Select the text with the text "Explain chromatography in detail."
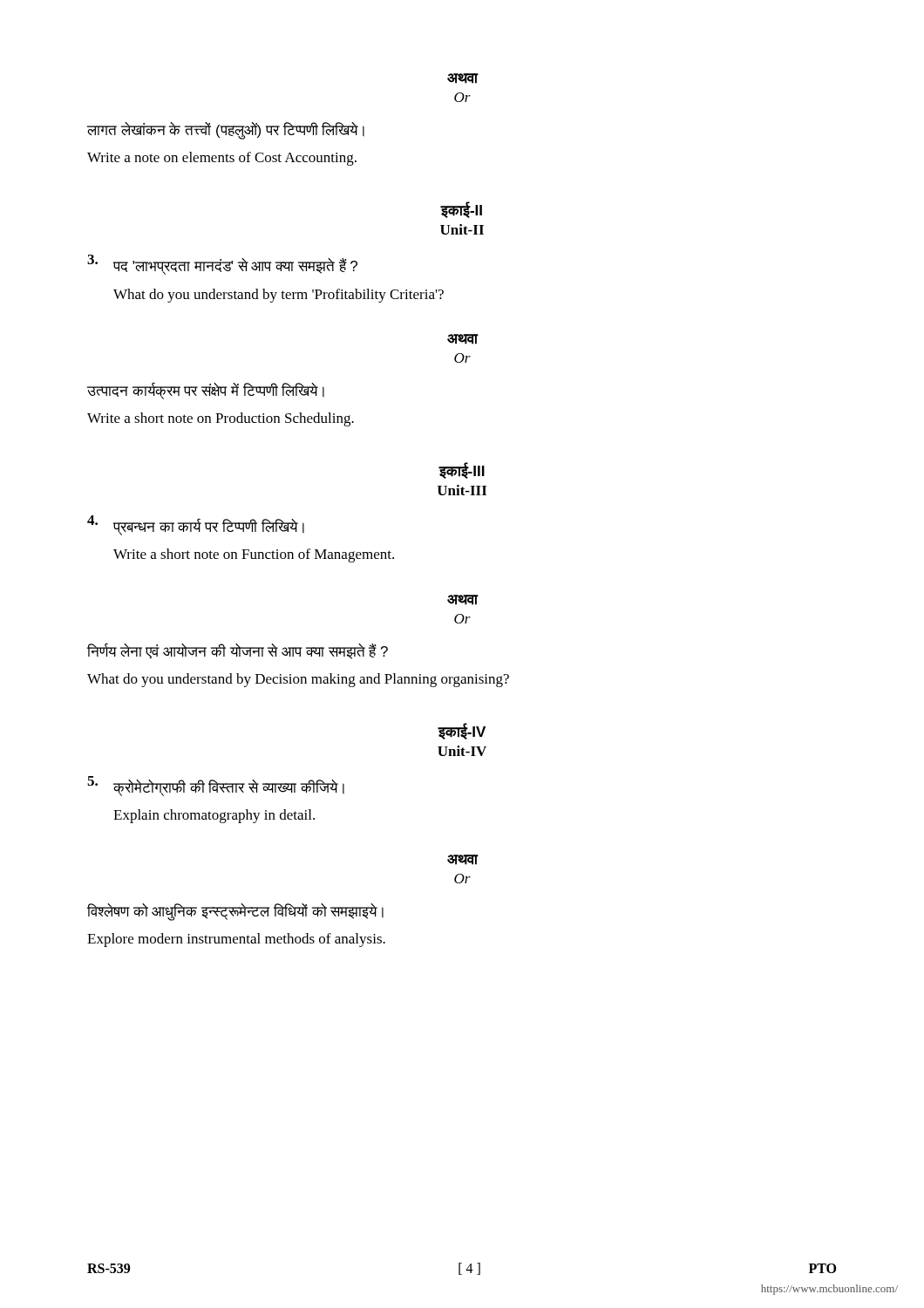The height and width of the screenshot is (1308, 924). 215,815
